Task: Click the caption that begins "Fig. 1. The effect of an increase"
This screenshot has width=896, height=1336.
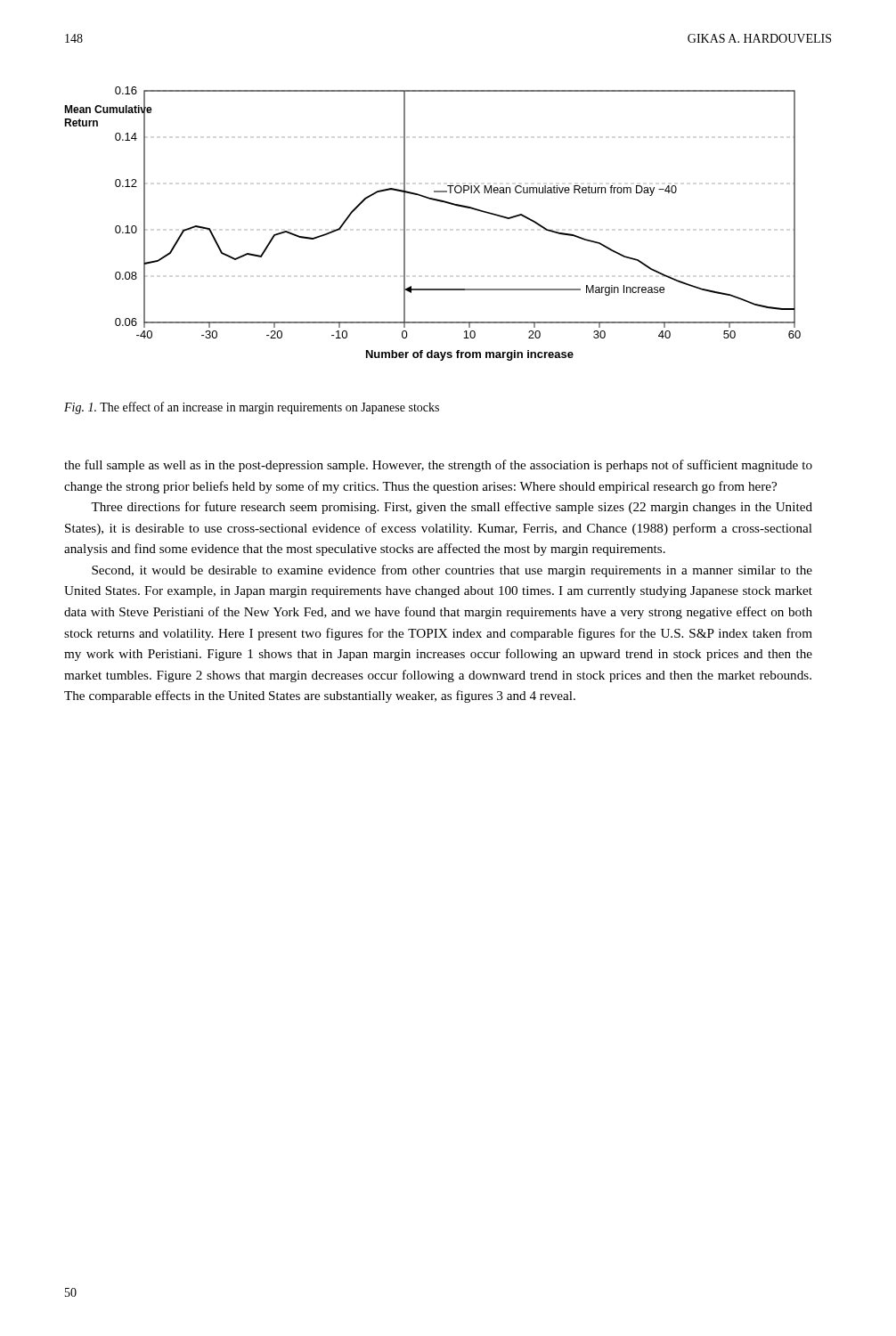Action: coord(252,407)
